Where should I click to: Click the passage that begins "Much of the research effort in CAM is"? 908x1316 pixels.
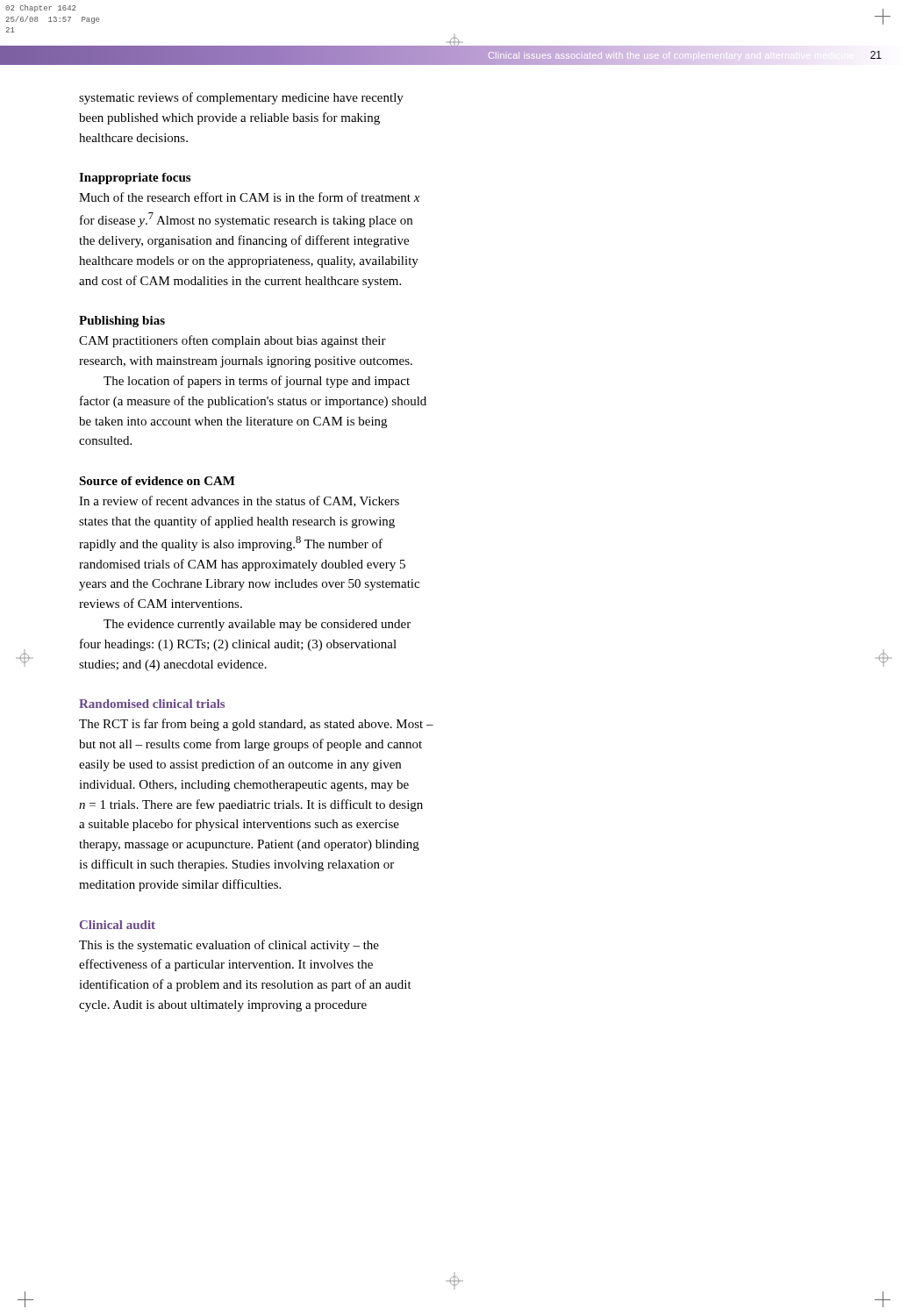pyautogui.click(x=249, y=197)
